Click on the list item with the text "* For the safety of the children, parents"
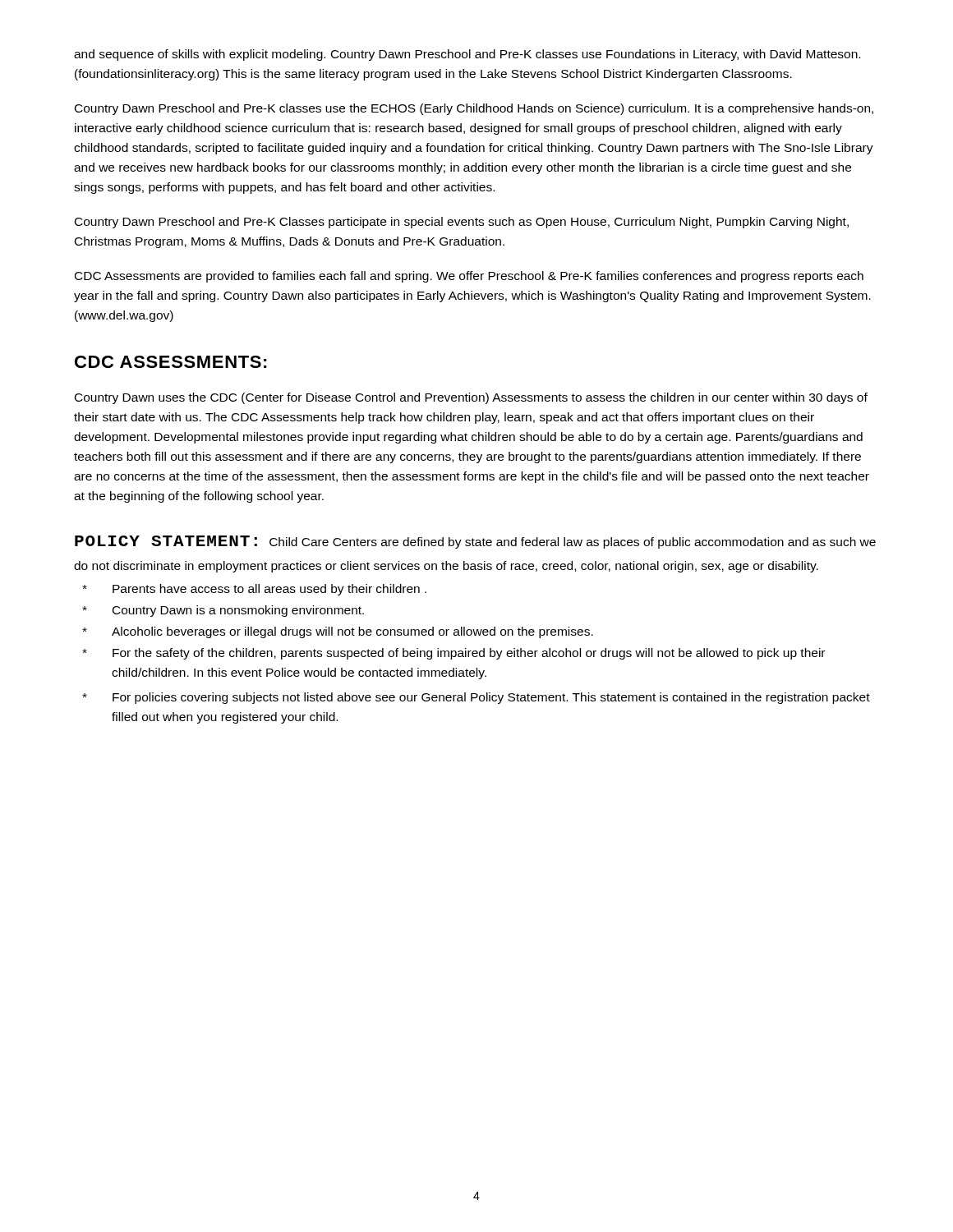953x1232 pixels. 476,663
